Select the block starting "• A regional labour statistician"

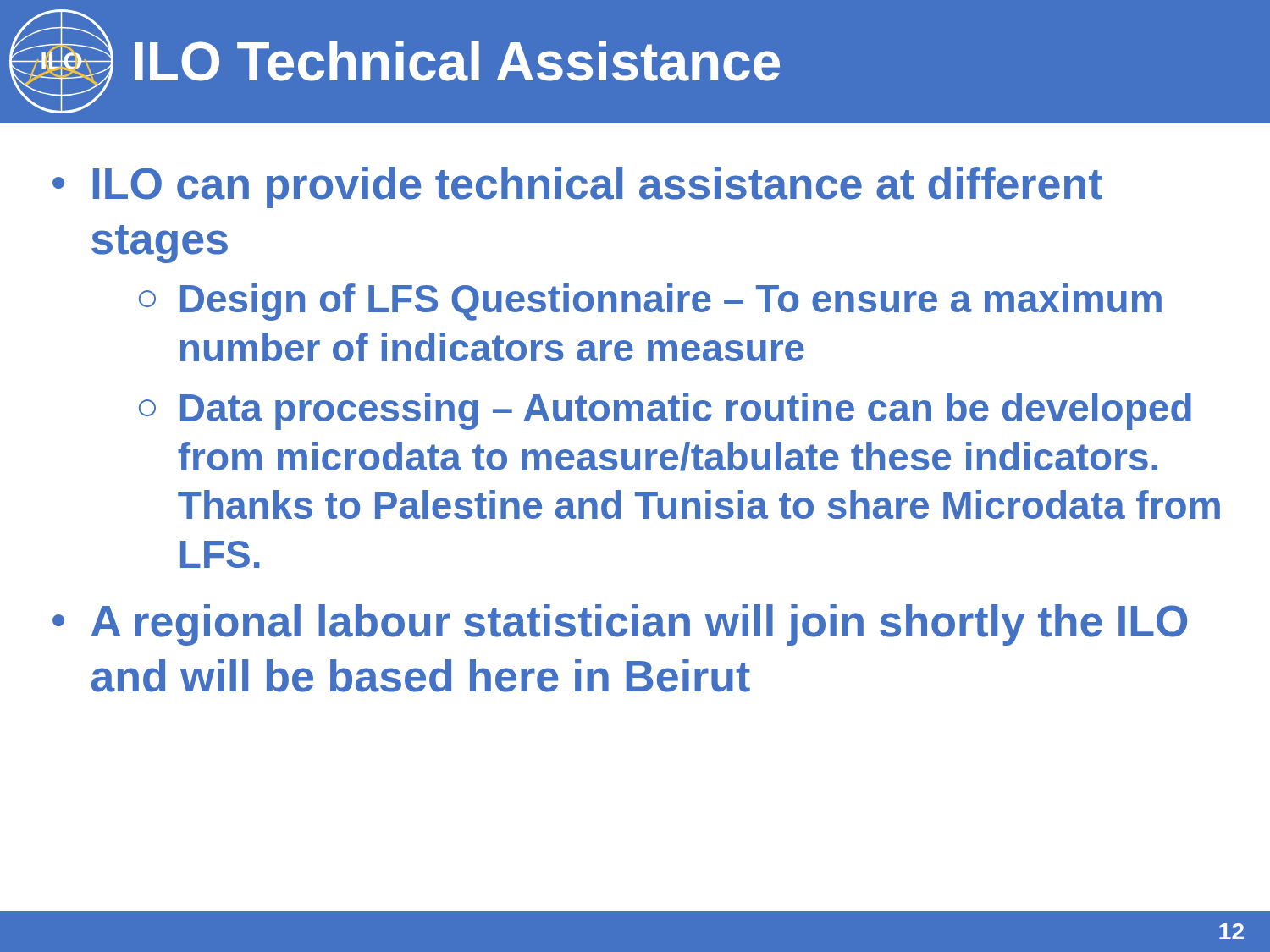click(643, 649)
